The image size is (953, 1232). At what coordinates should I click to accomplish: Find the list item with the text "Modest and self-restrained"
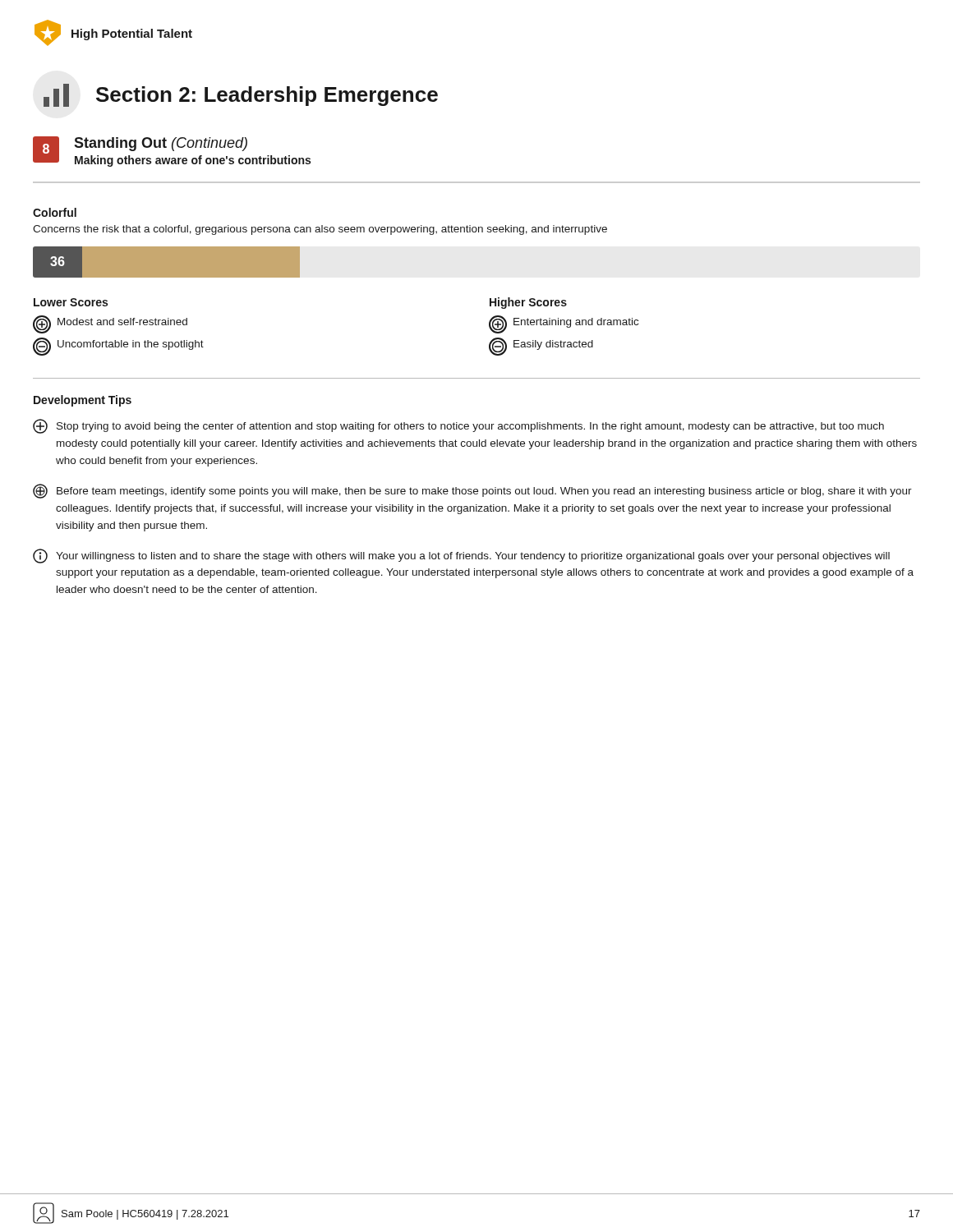point(110,324)
